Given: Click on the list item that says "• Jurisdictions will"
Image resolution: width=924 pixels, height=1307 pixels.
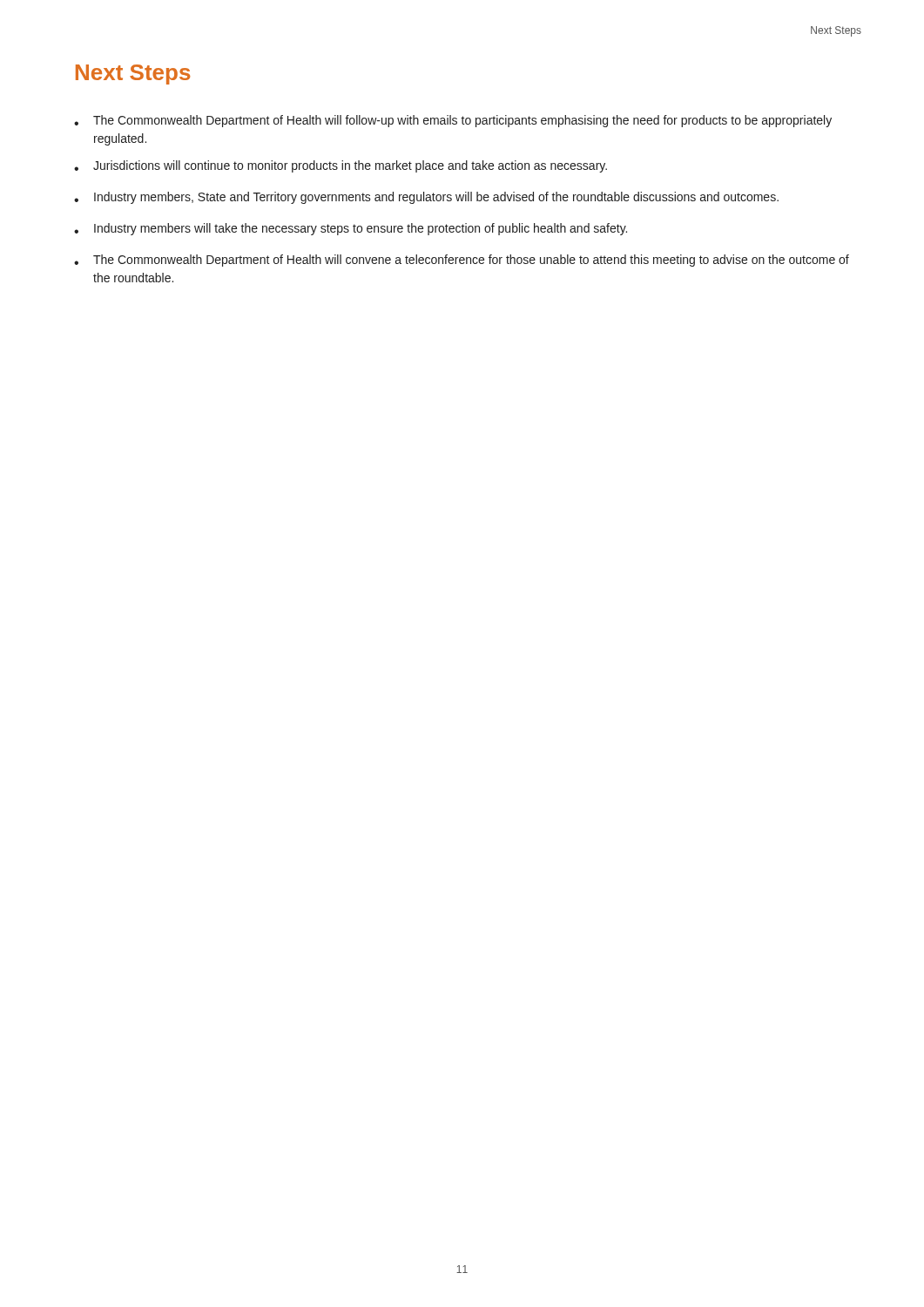Looking at the screenshot, I should point(341,168).
